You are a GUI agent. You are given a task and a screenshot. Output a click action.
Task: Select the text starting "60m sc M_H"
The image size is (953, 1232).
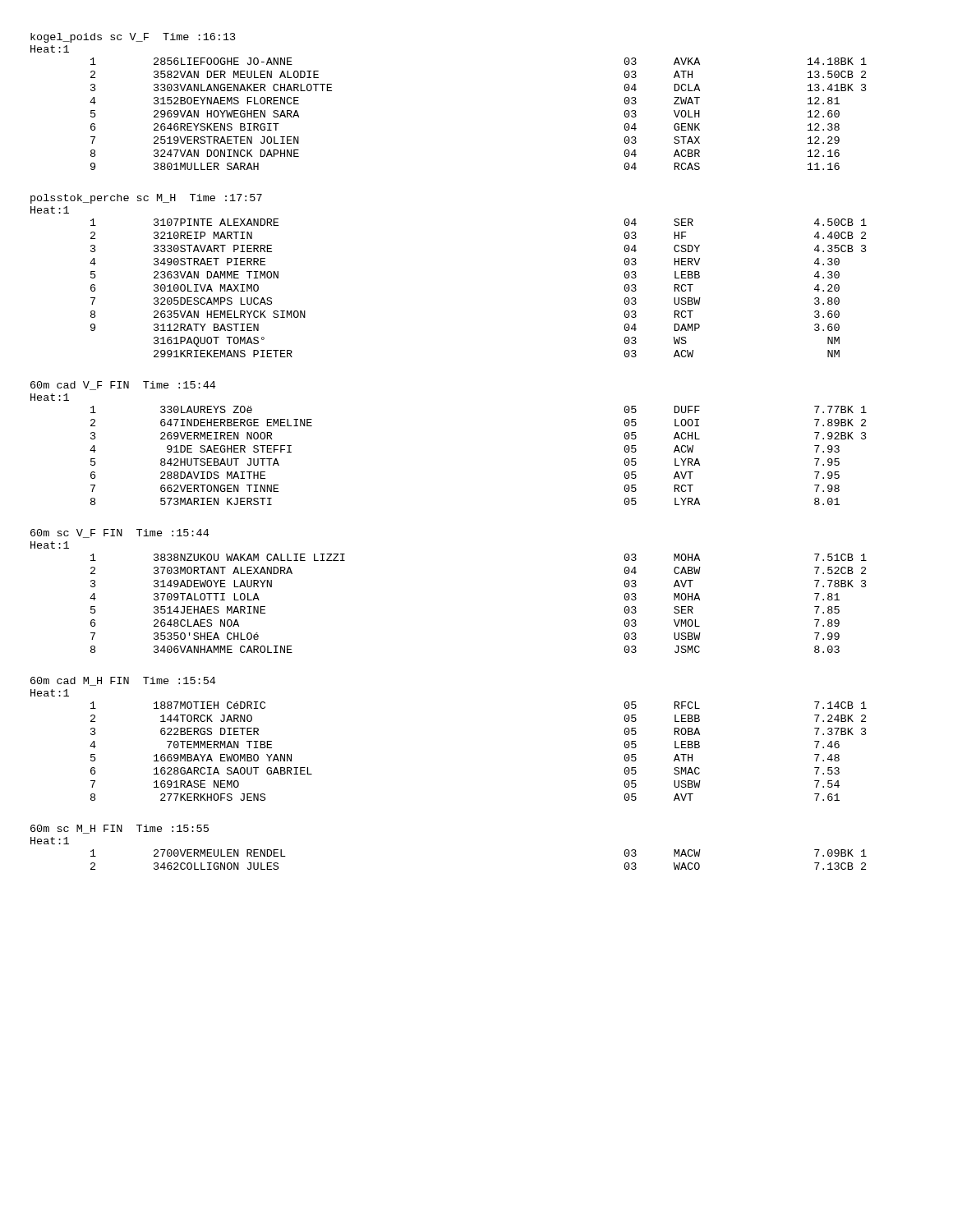(119, 829)
